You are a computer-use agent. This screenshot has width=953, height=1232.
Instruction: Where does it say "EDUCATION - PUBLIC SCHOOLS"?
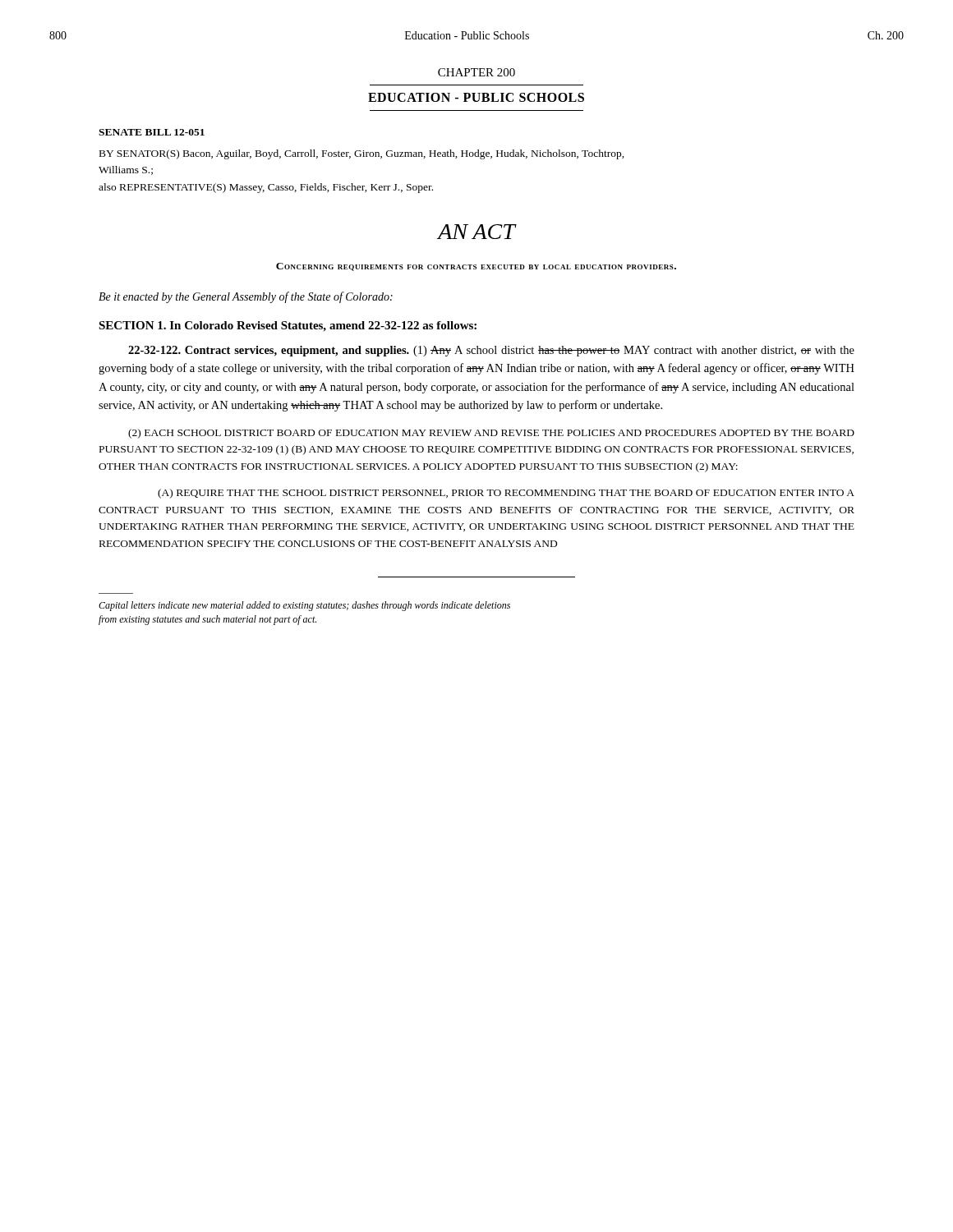click(476, 97)
